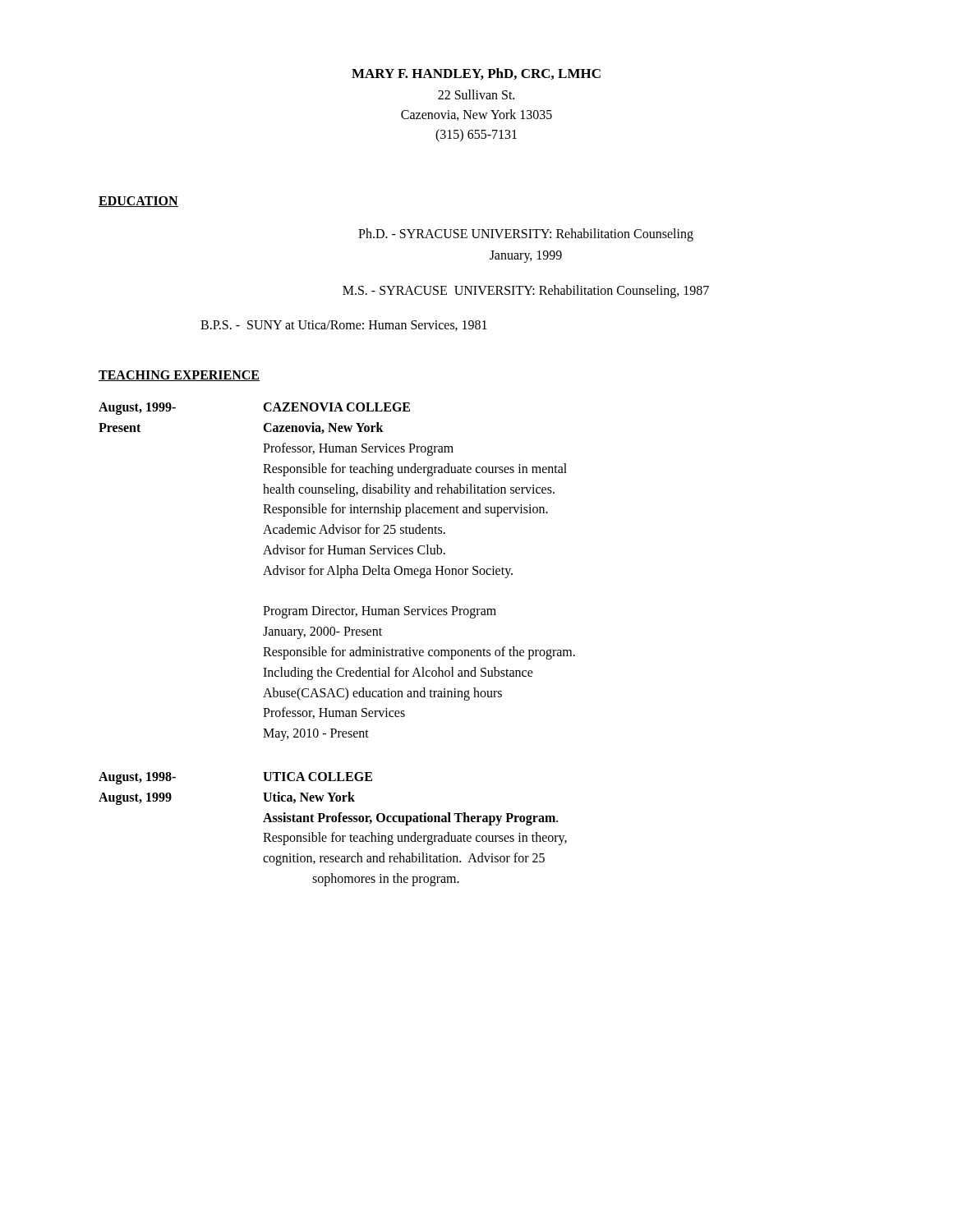953x1232 pixels.
Task: Select the element starting "B.P.S. - SUNY at Utica/Rome:"
Action: click(x=342, y=325)
